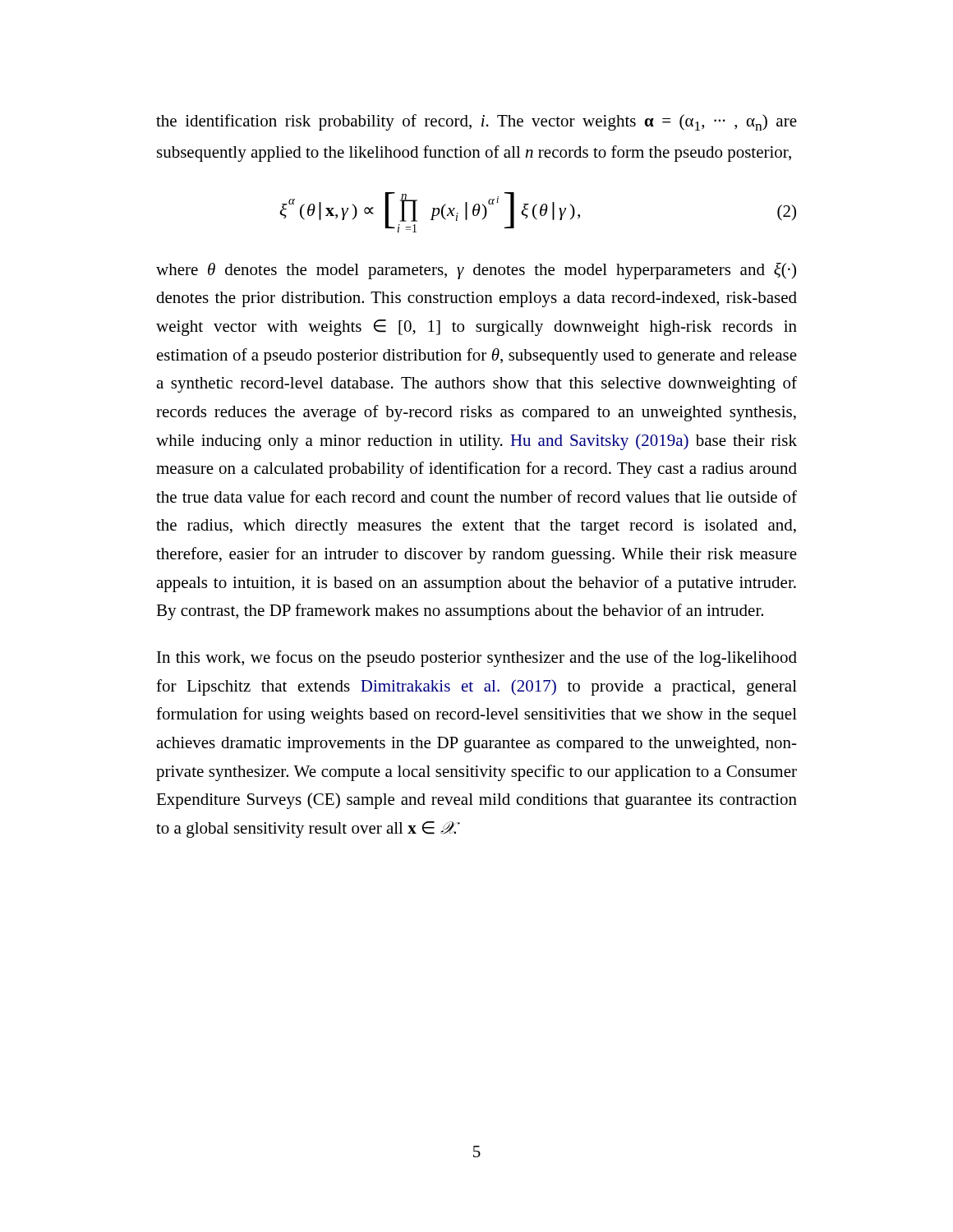Click on the text block that says "where θ denotes the"
The height and width of the screenshot is (1232, 953).
(x=476, y=440)
